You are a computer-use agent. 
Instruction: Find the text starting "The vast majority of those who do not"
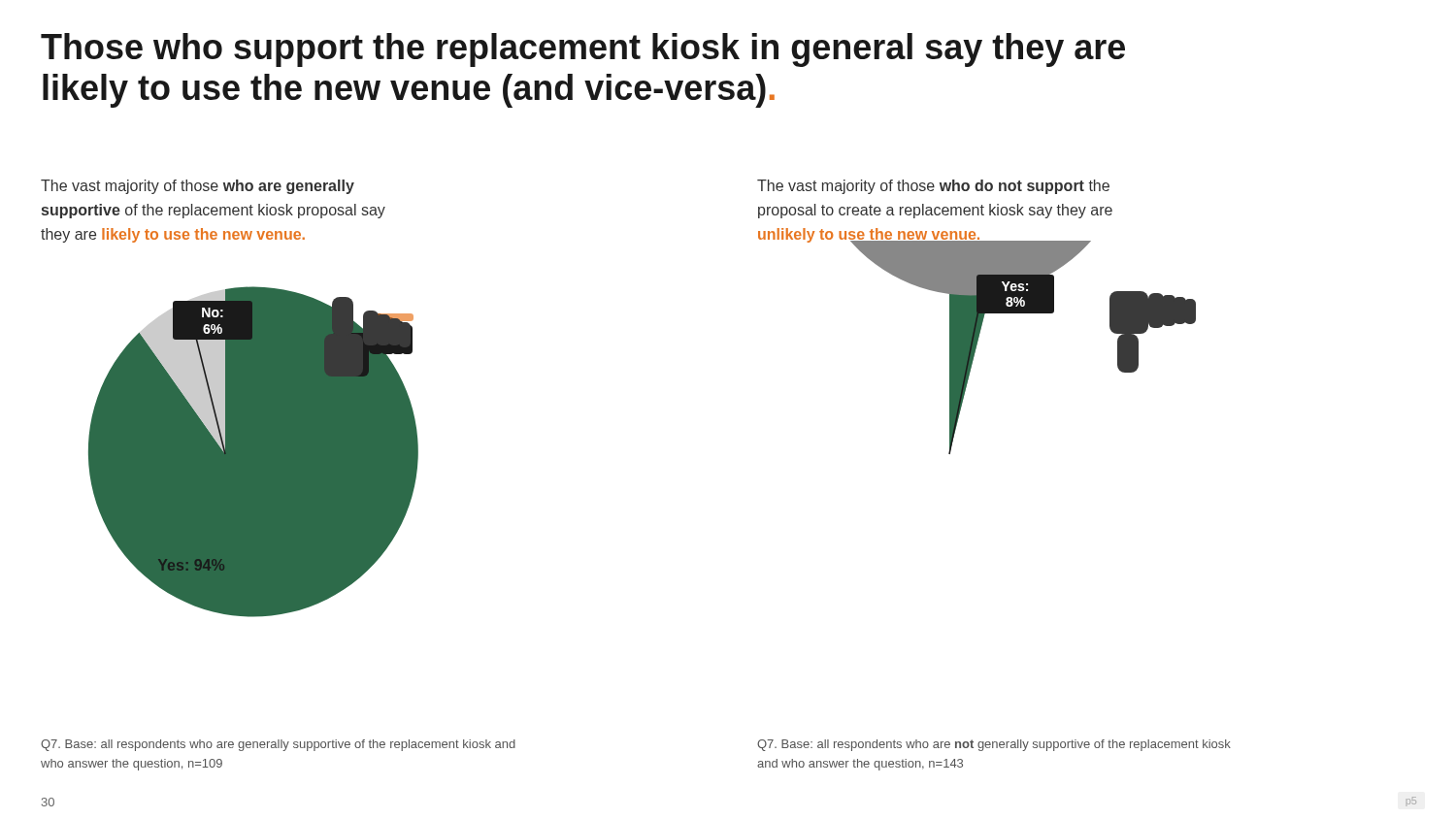[935, 210]
